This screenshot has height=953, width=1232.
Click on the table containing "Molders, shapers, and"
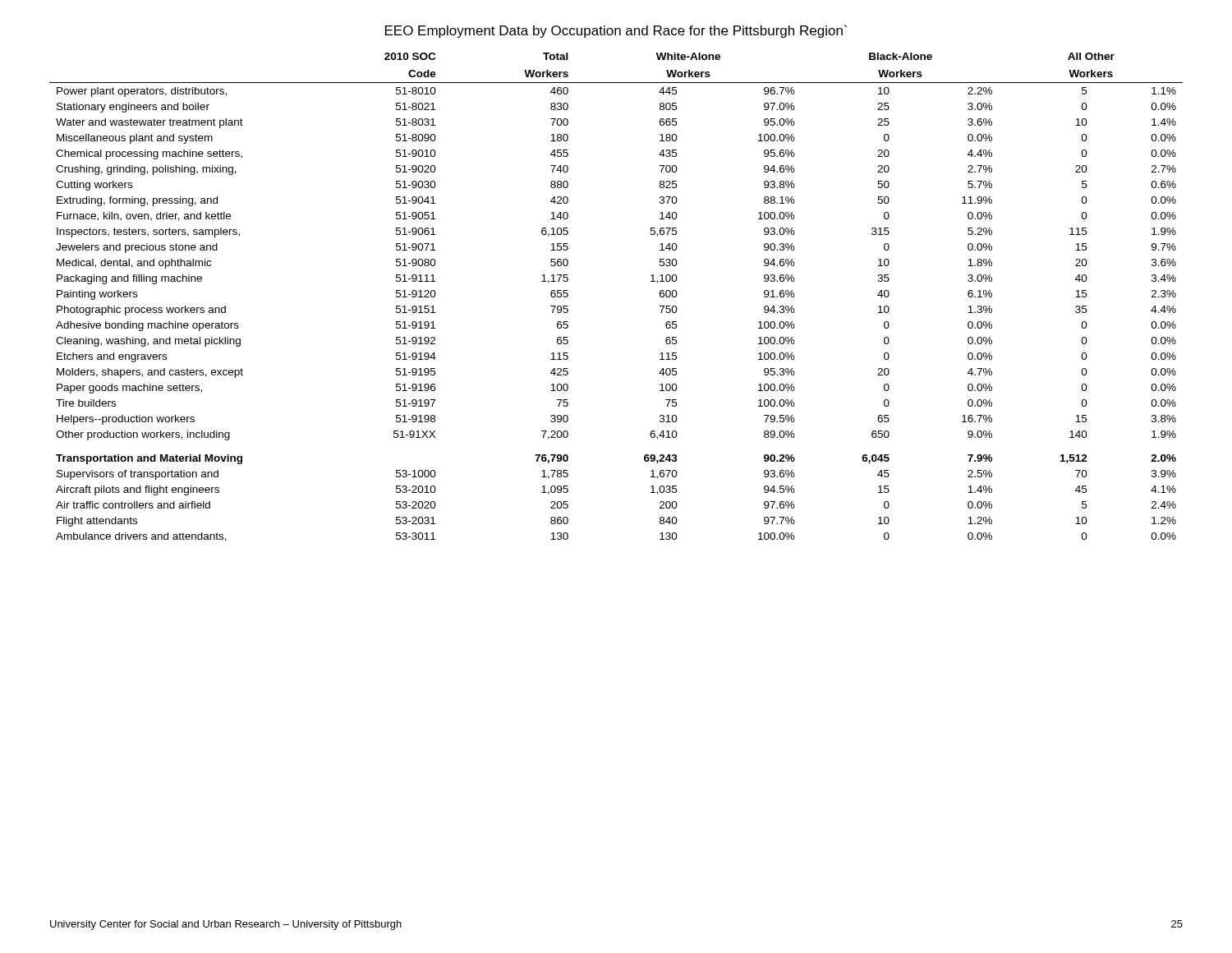[616, 296]
